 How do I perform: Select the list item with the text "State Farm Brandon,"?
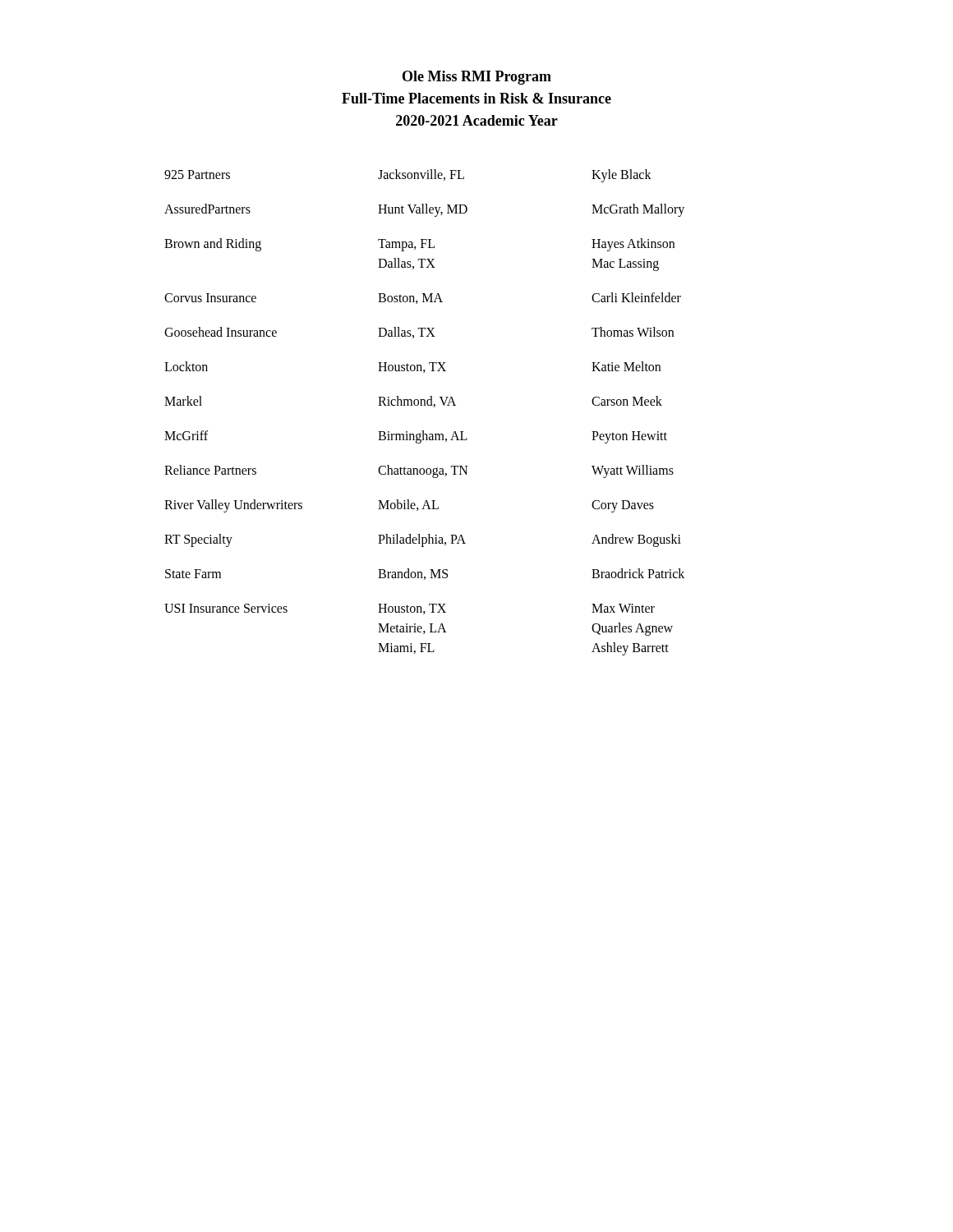[x=425, y=574]
